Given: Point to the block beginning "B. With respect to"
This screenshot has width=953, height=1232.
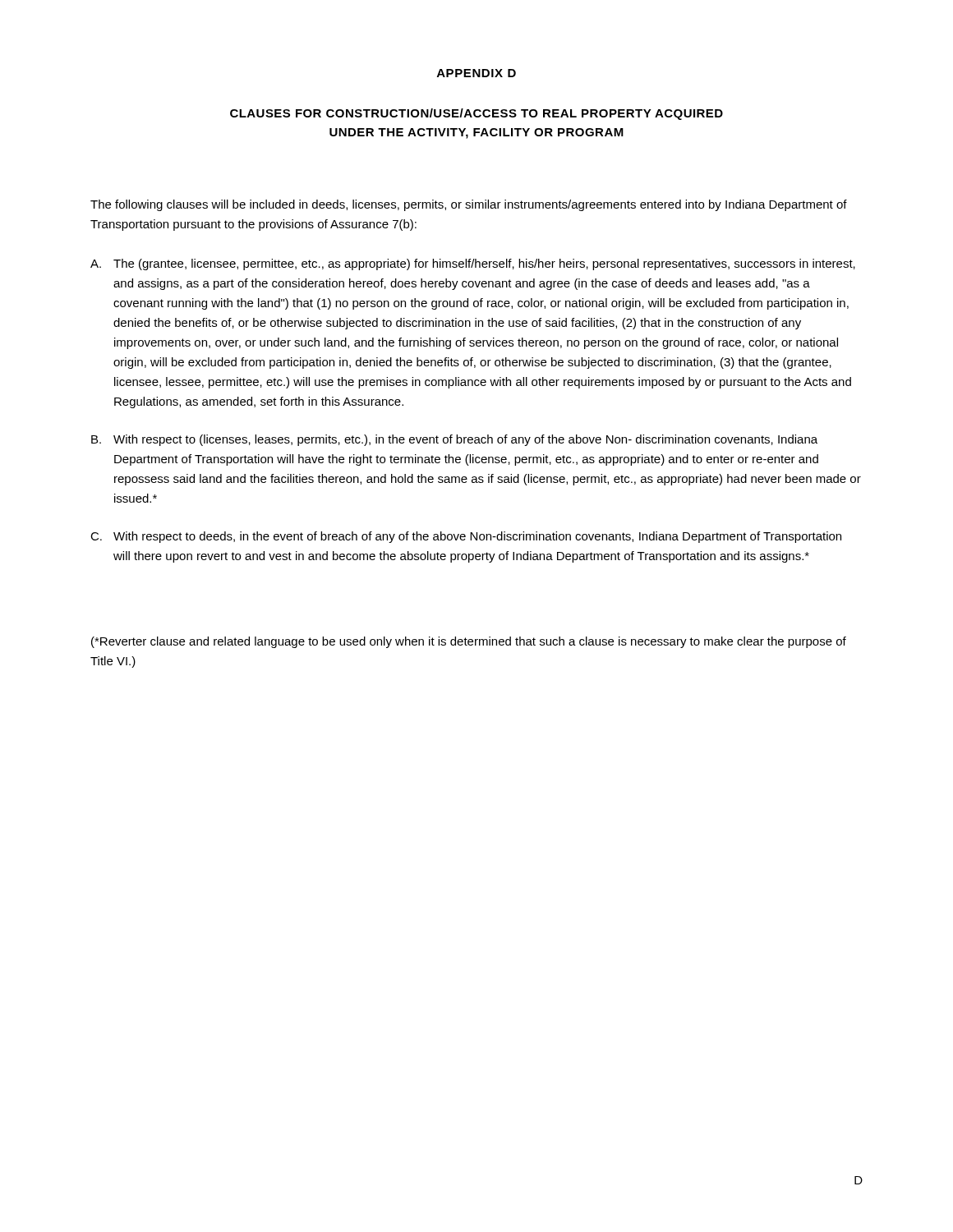Looking at the screenshot, I should (476, 469).
